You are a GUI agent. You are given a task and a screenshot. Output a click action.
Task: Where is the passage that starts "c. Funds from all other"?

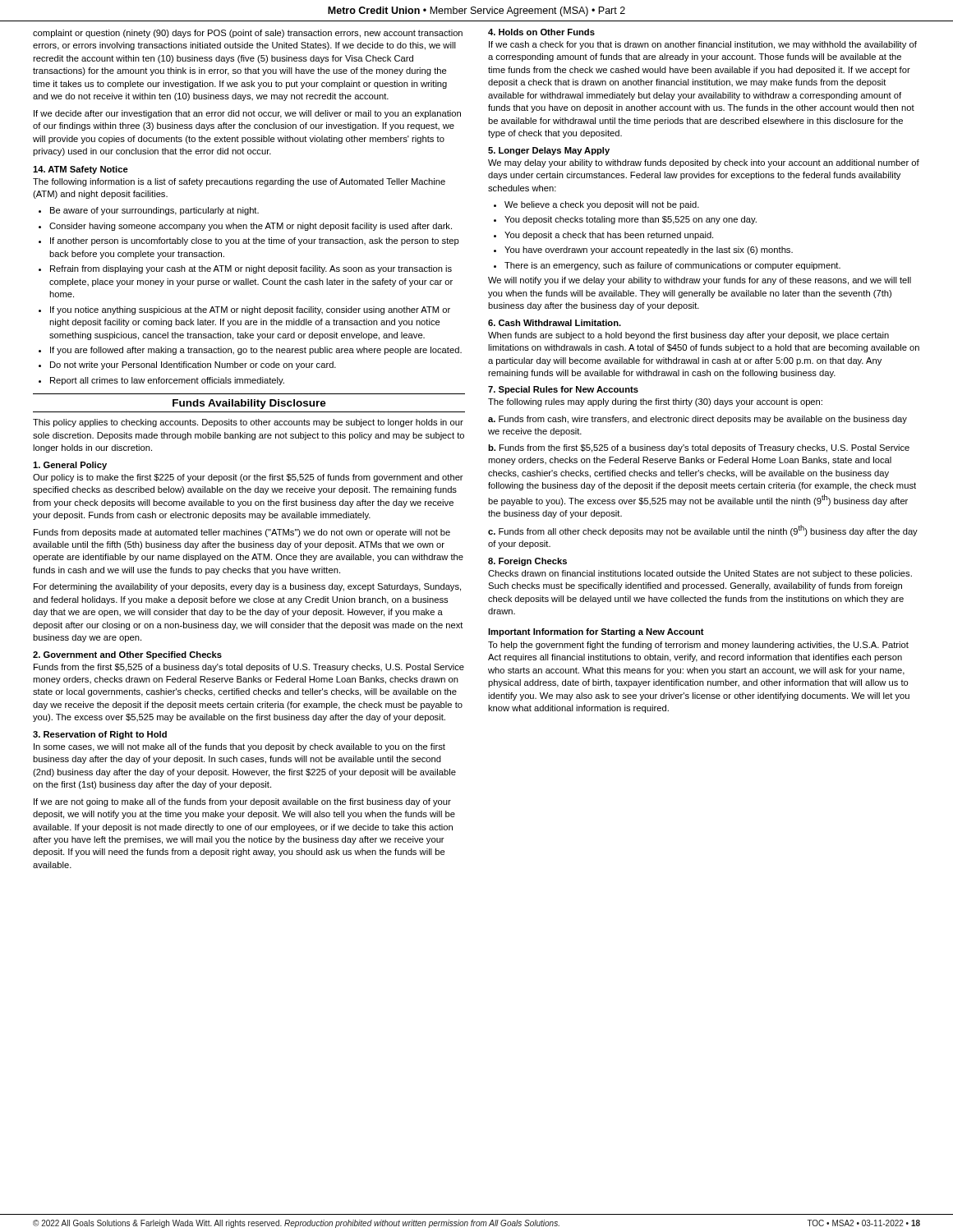pos(703,537)
